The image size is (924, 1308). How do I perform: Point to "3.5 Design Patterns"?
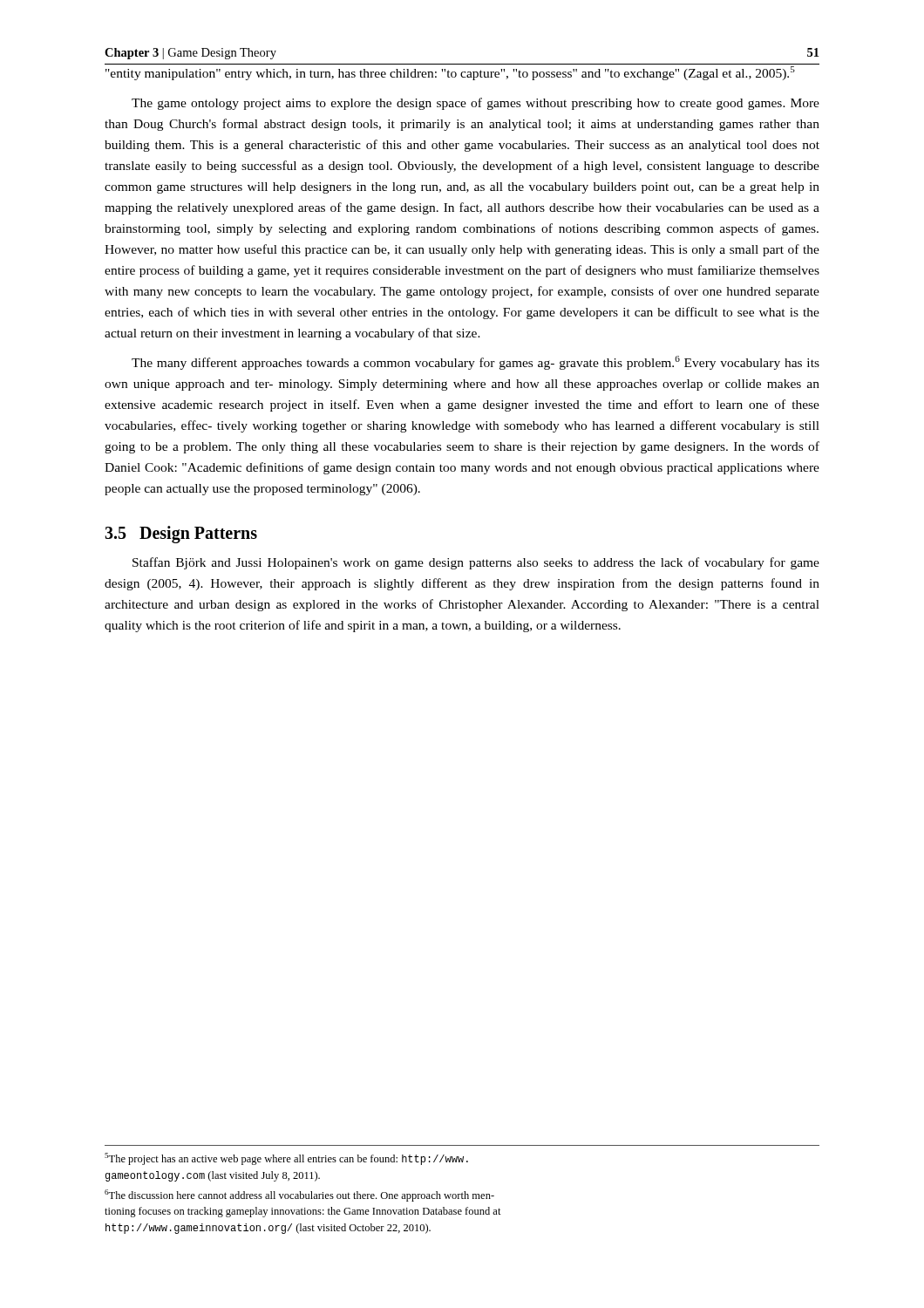pos(181,533)
